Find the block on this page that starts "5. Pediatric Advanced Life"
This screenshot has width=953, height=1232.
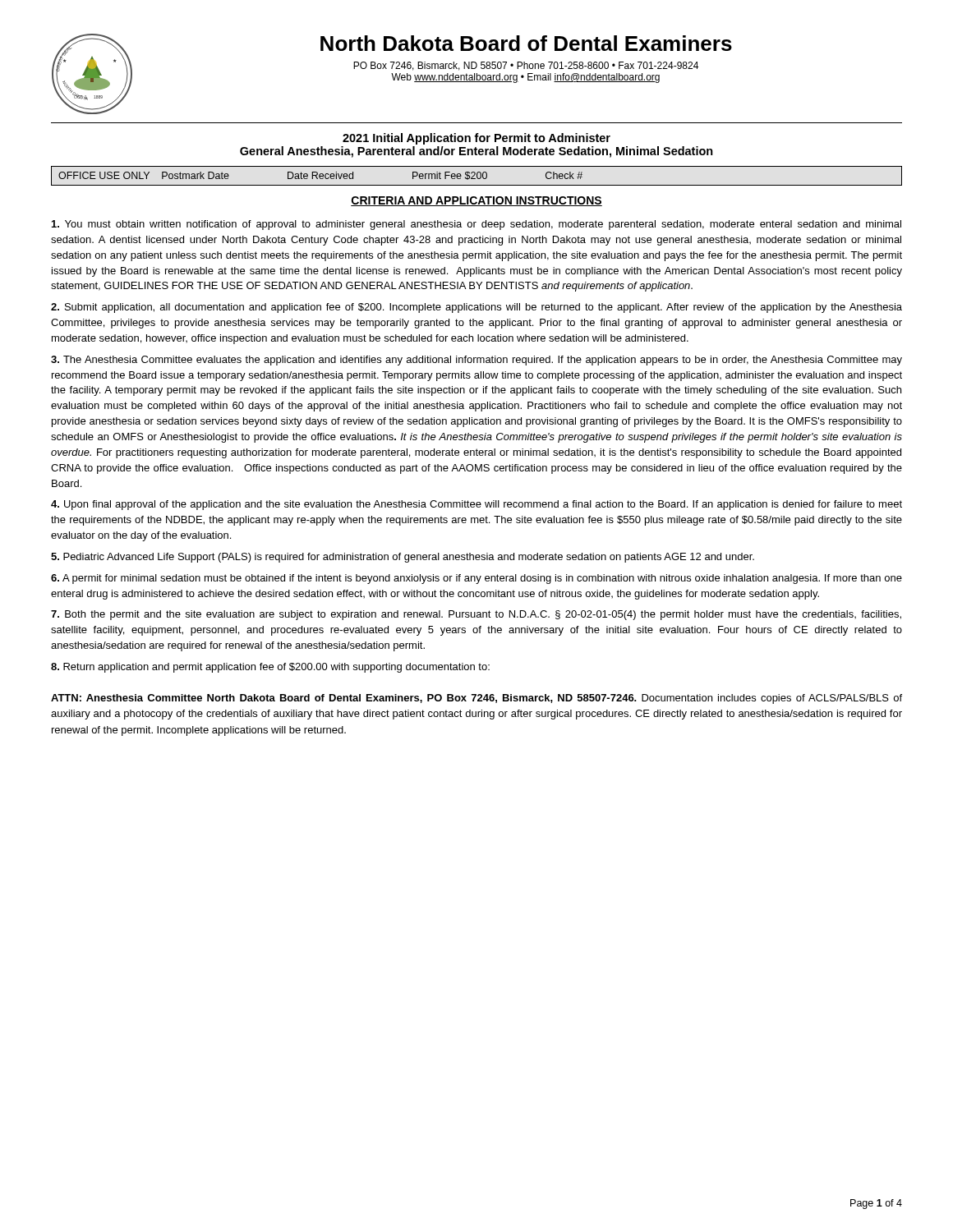pos(476,557)
